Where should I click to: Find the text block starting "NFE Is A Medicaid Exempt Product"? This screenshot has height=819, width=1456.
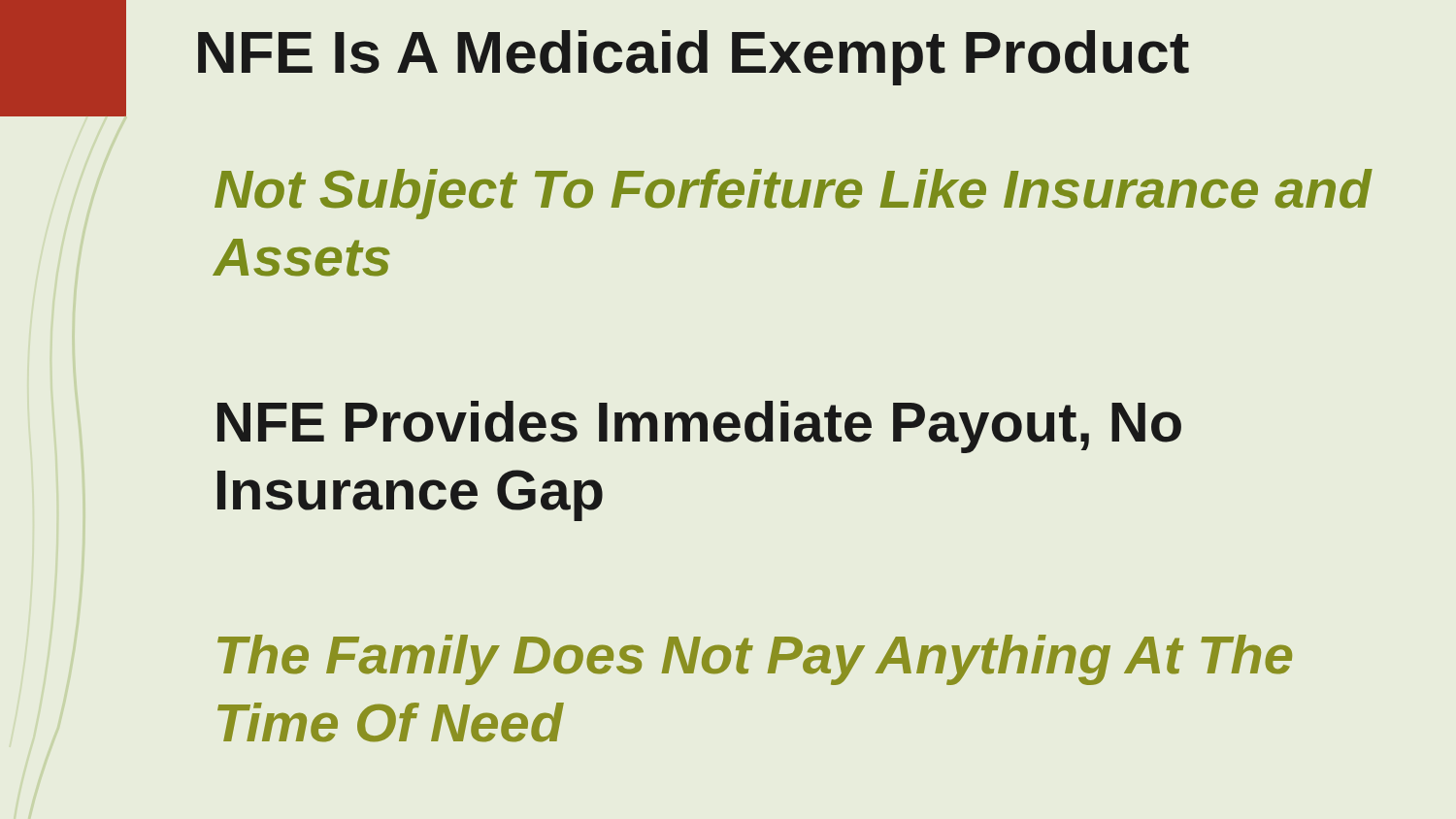692,52
